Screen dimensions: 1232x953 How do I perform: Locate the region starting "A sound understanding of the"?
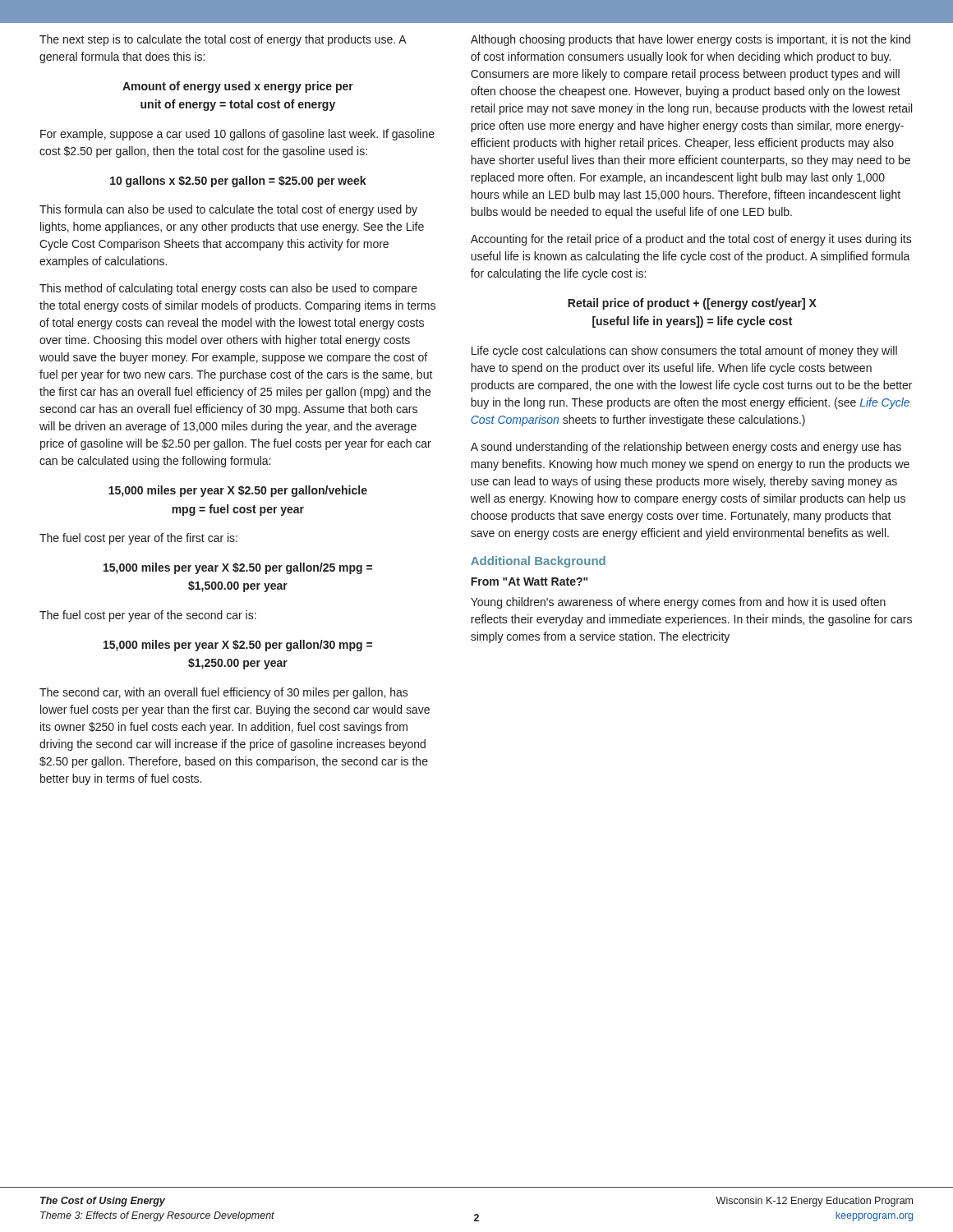692,490
